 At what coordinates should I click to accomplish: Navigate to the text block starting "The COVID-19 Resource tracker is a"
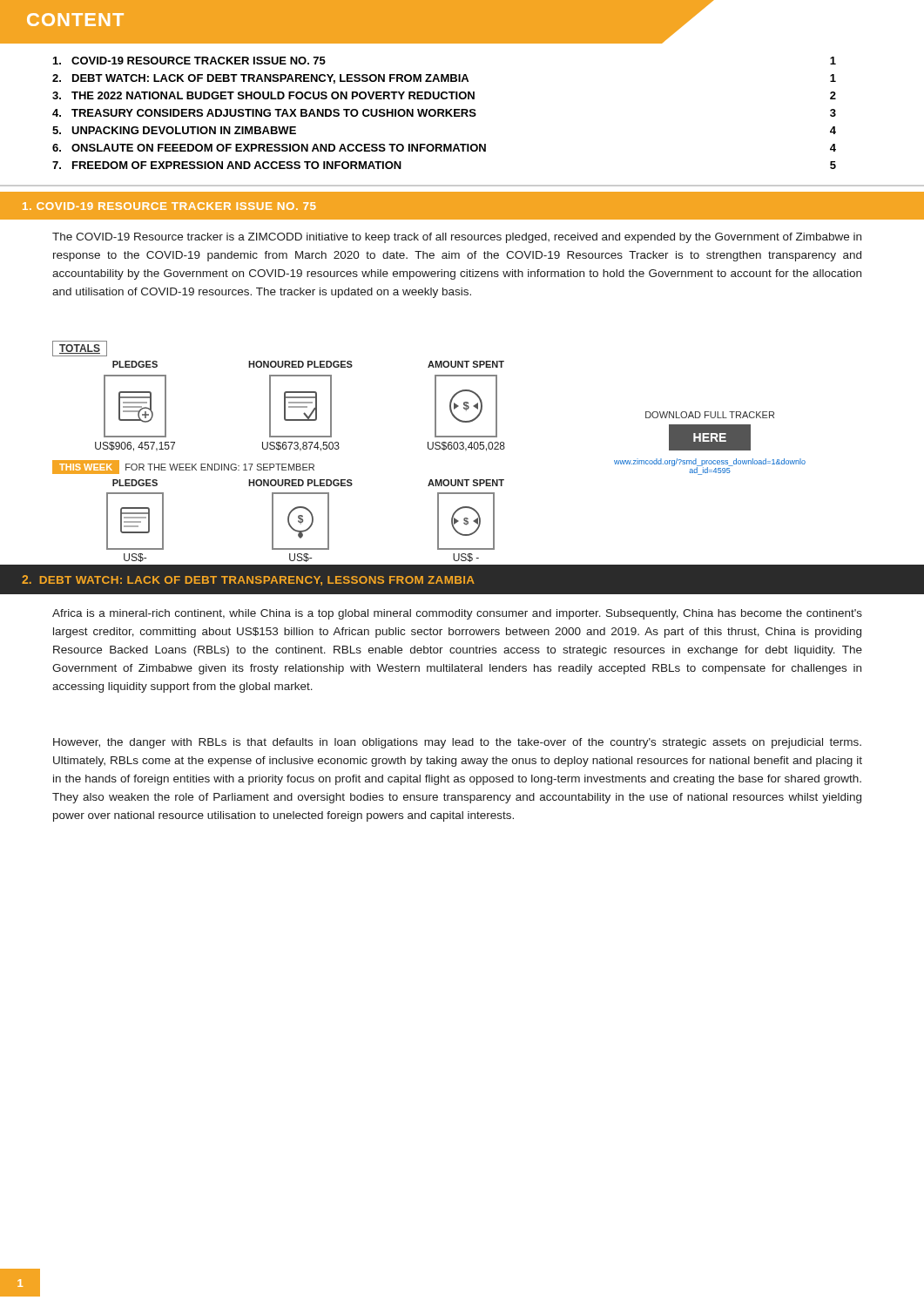click(457, 264)
